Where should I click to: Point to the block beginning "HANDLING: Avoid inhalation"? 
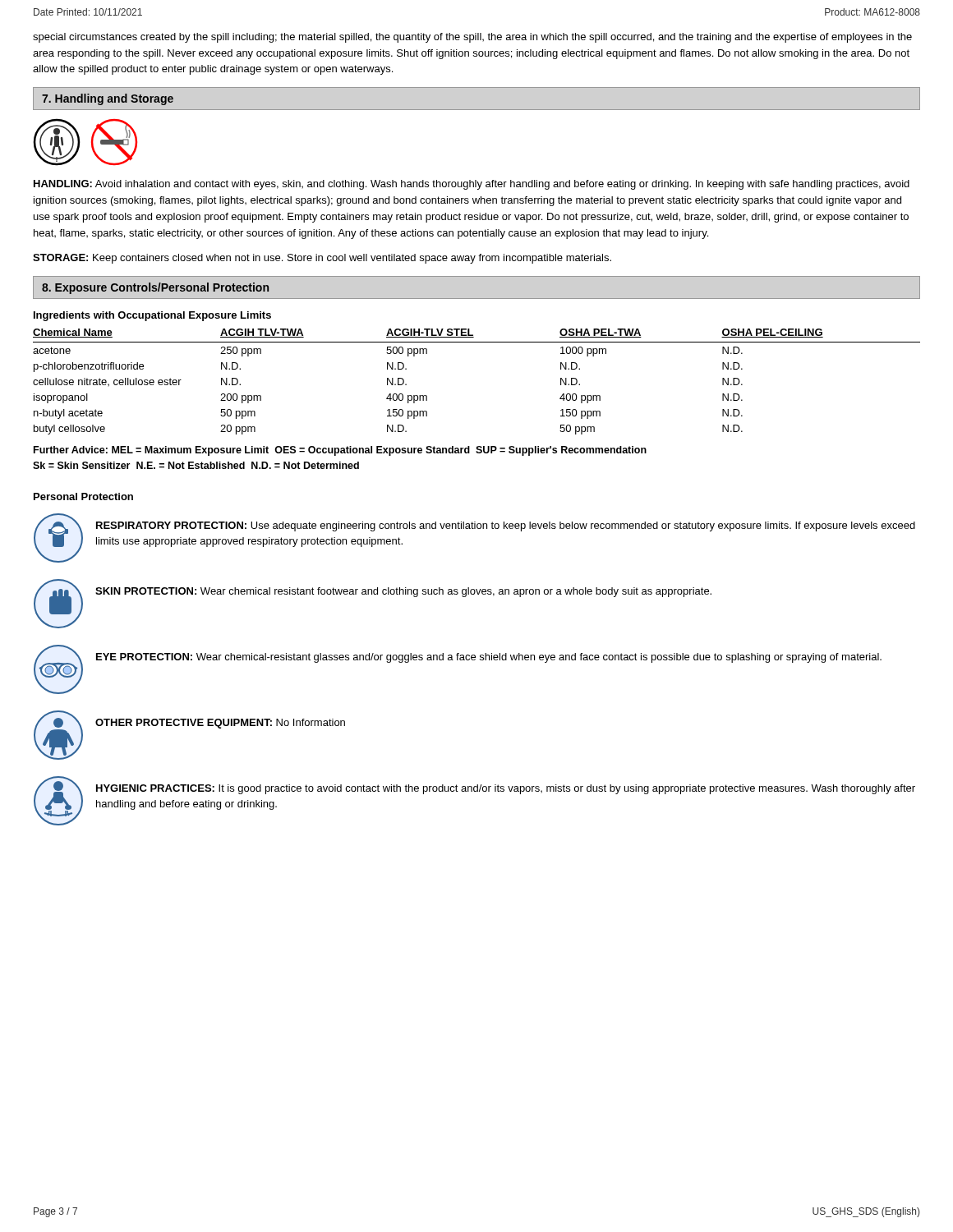[x=471, y=208]
